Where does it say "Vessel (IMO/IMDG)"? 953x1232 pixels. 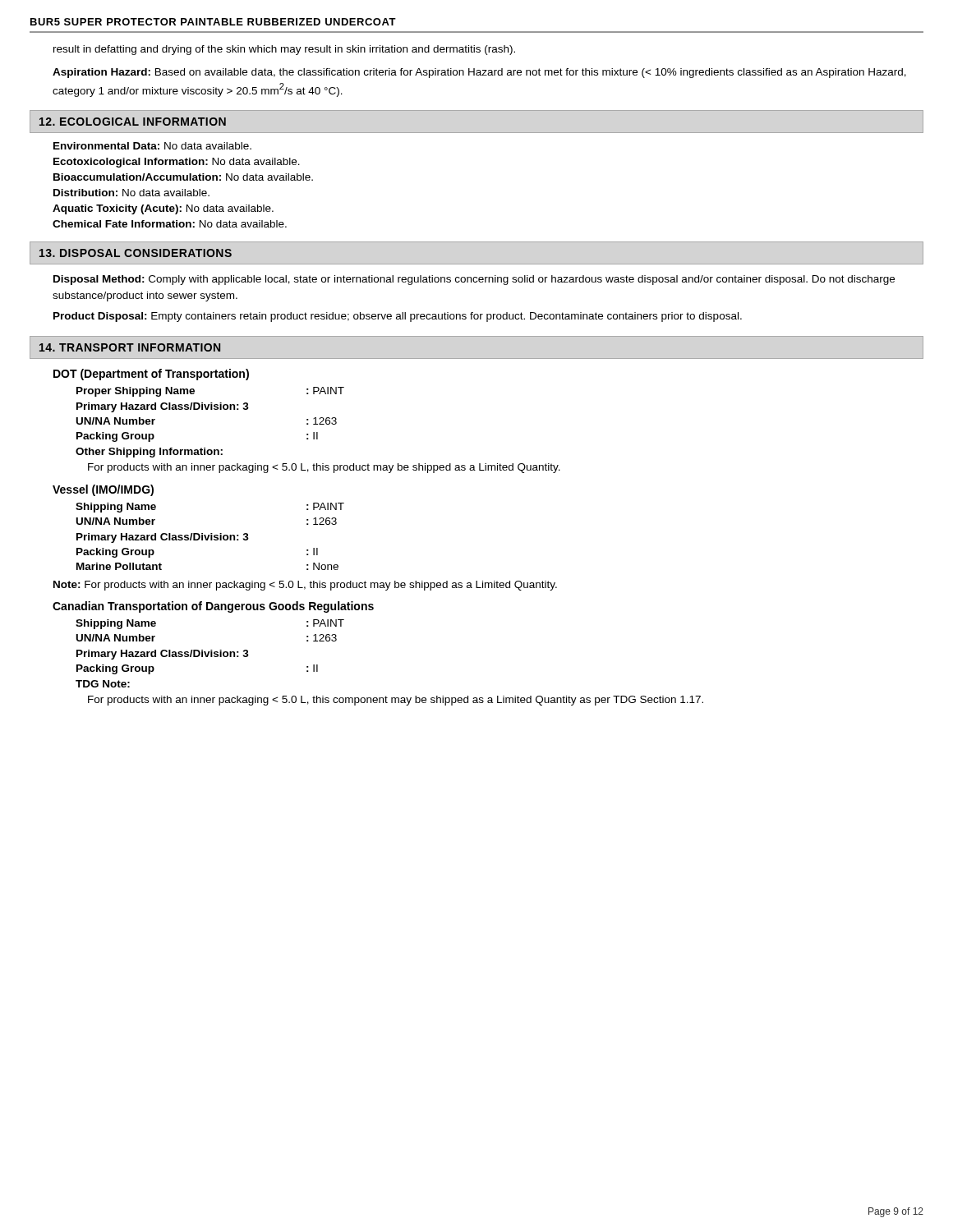click(103, 490)
